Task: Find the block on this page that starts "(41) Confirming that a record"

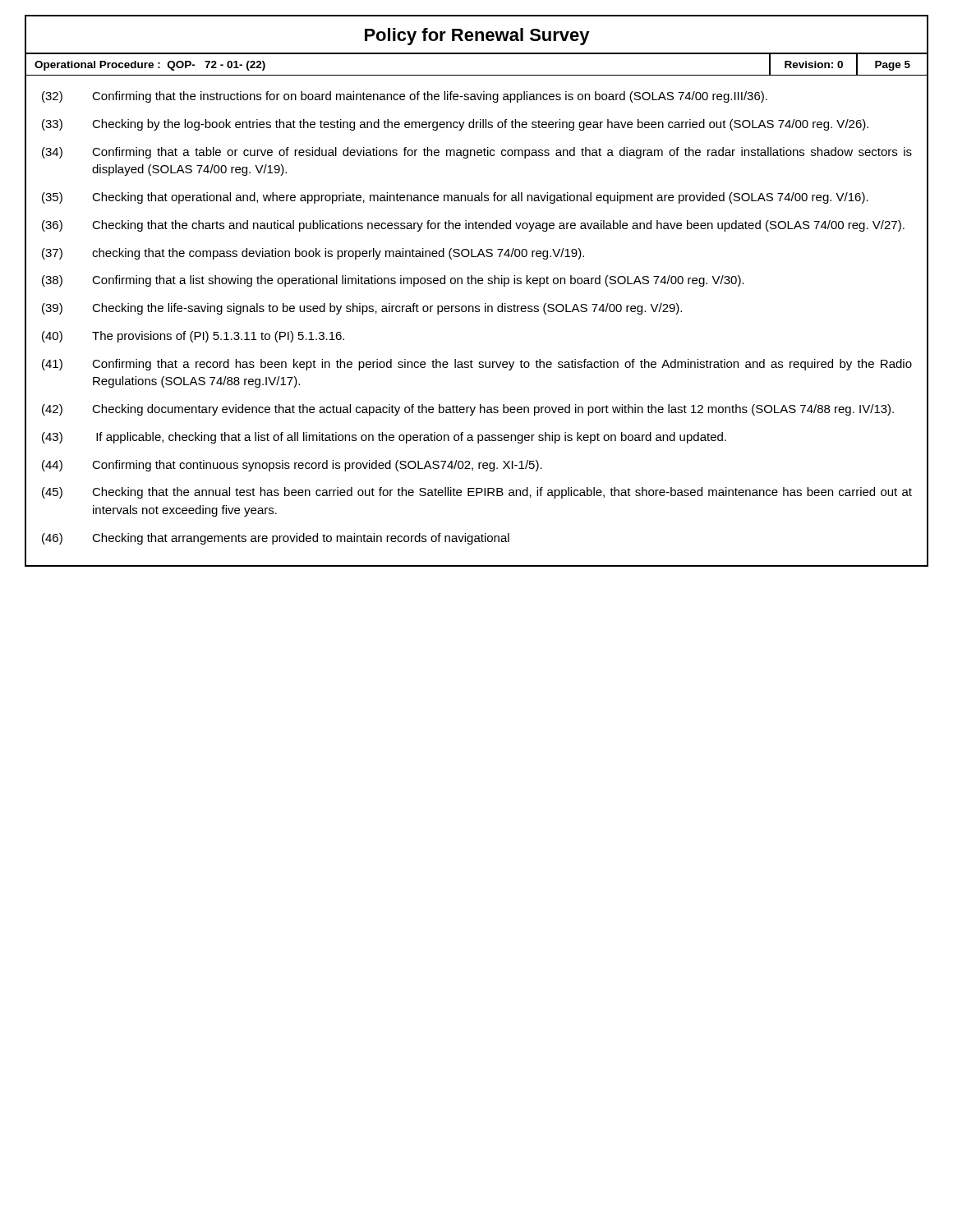Action: 476,372
